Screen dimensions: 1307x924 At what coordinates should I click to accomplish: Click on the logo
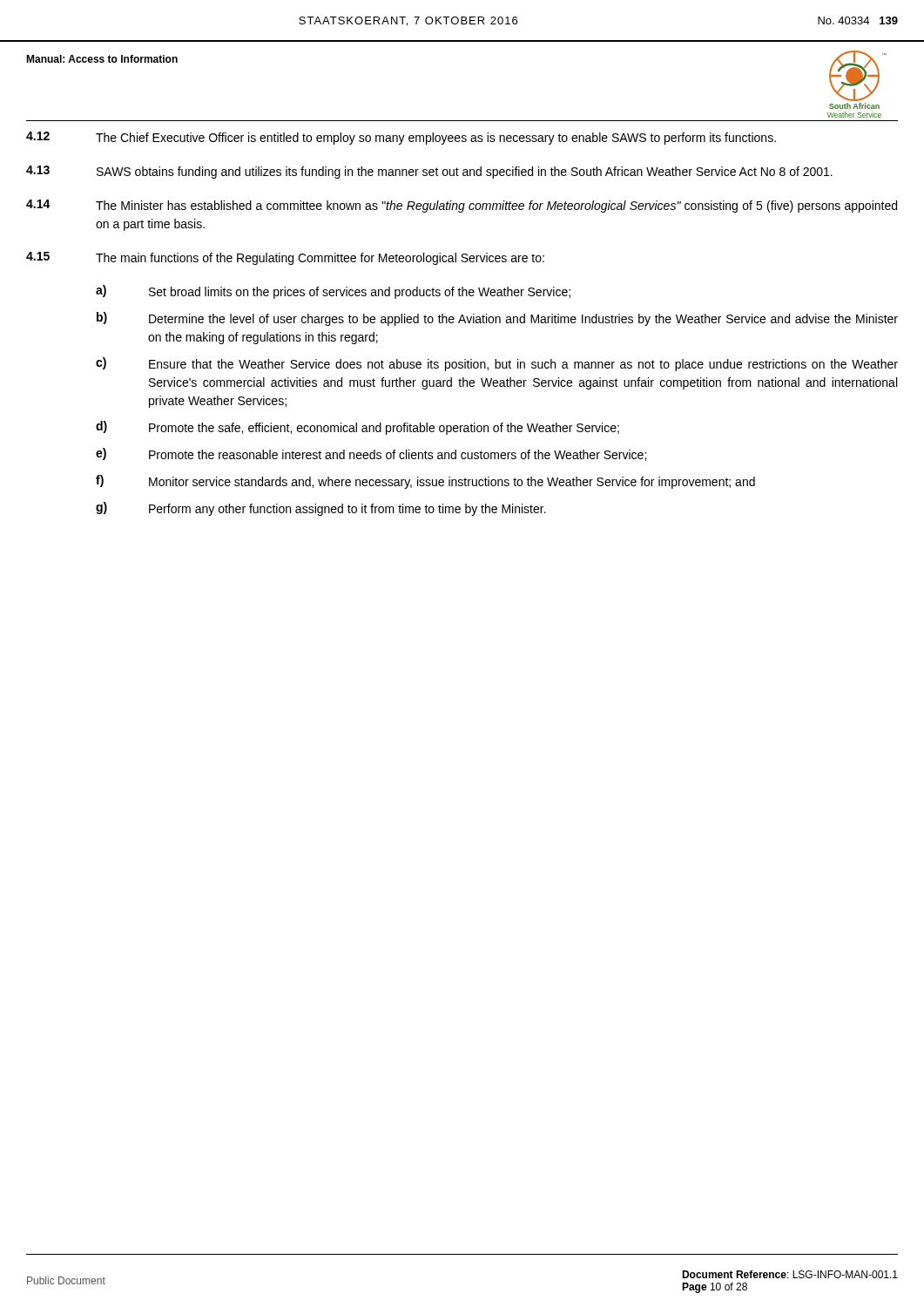850,84
